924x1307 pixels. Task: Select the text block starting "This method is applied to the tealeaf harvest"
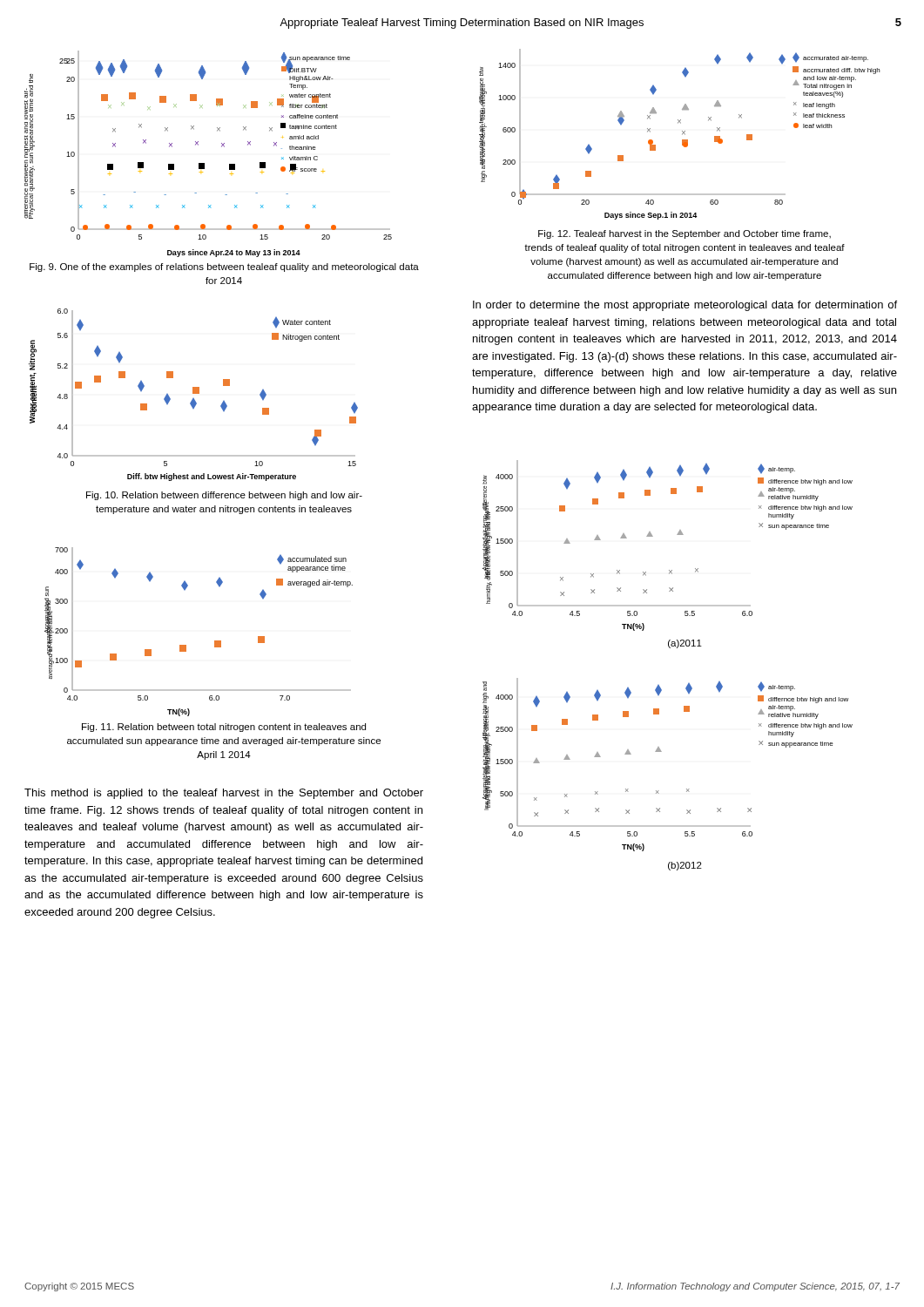[224, 852]
